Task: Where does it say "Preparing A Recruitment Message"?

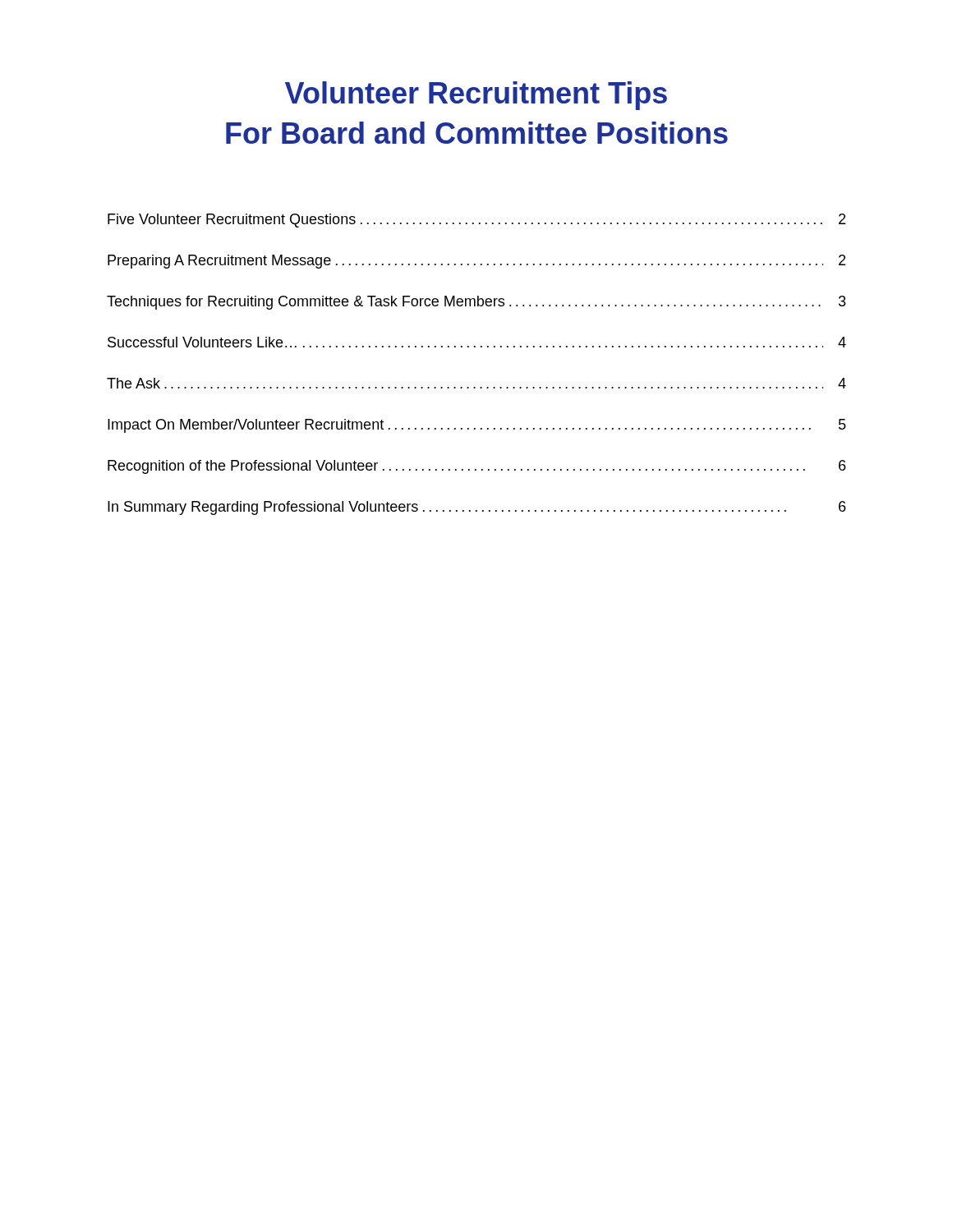Action: pos(476,261)
